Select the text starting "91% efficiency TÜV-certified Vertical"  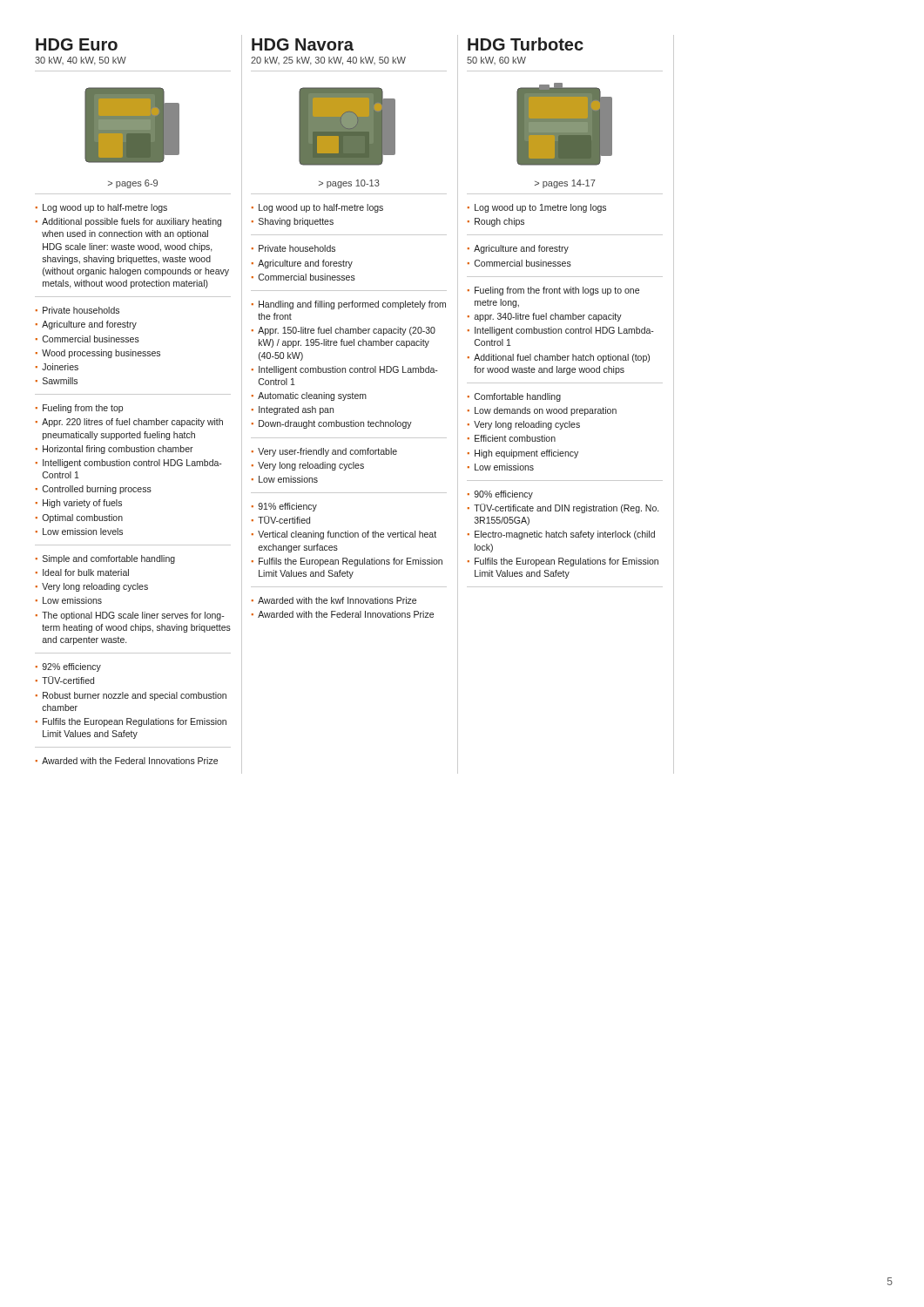[349, 540]
